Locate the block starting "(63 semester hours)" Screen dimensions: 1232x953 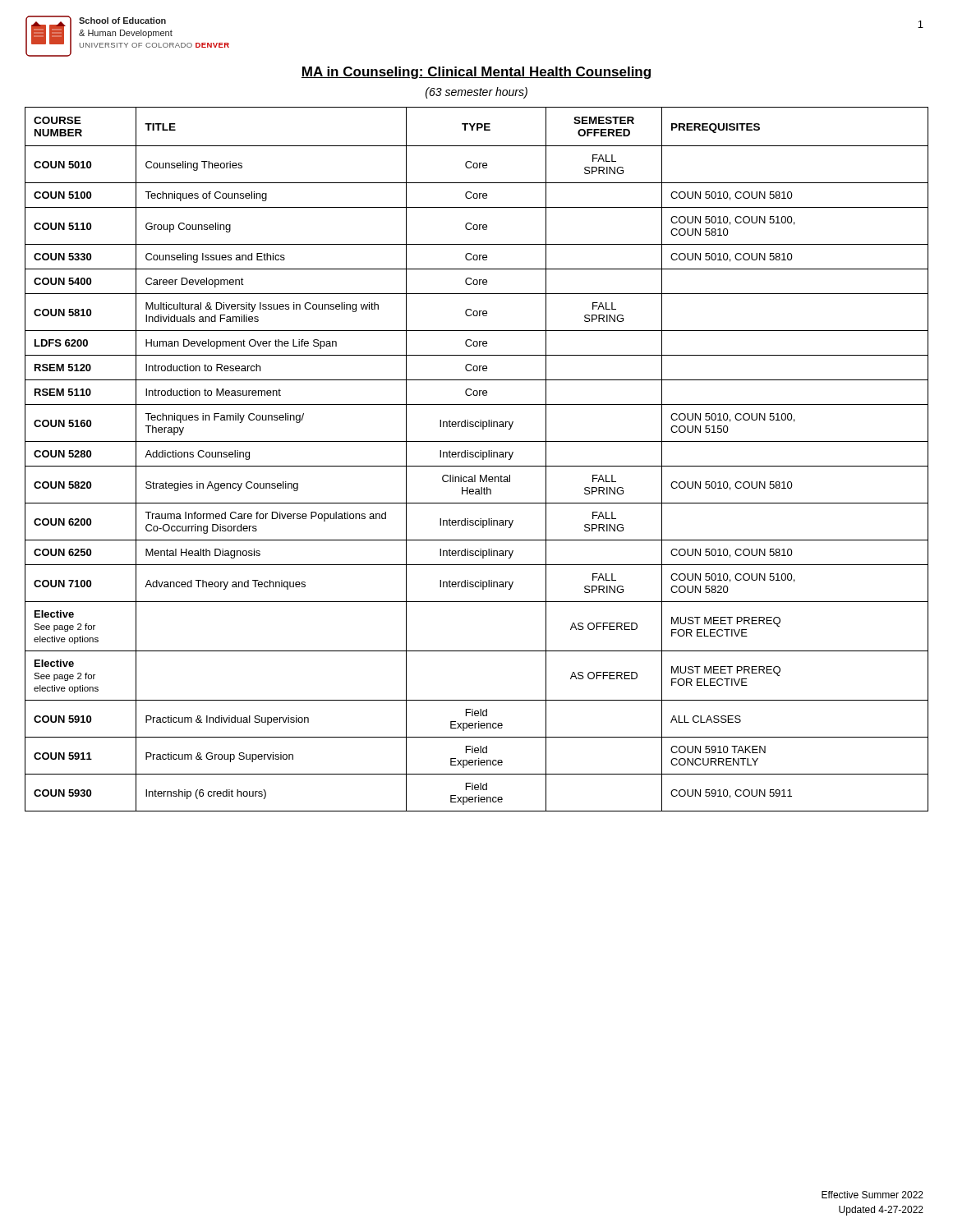pyautogui.click(x=476, y=92)
